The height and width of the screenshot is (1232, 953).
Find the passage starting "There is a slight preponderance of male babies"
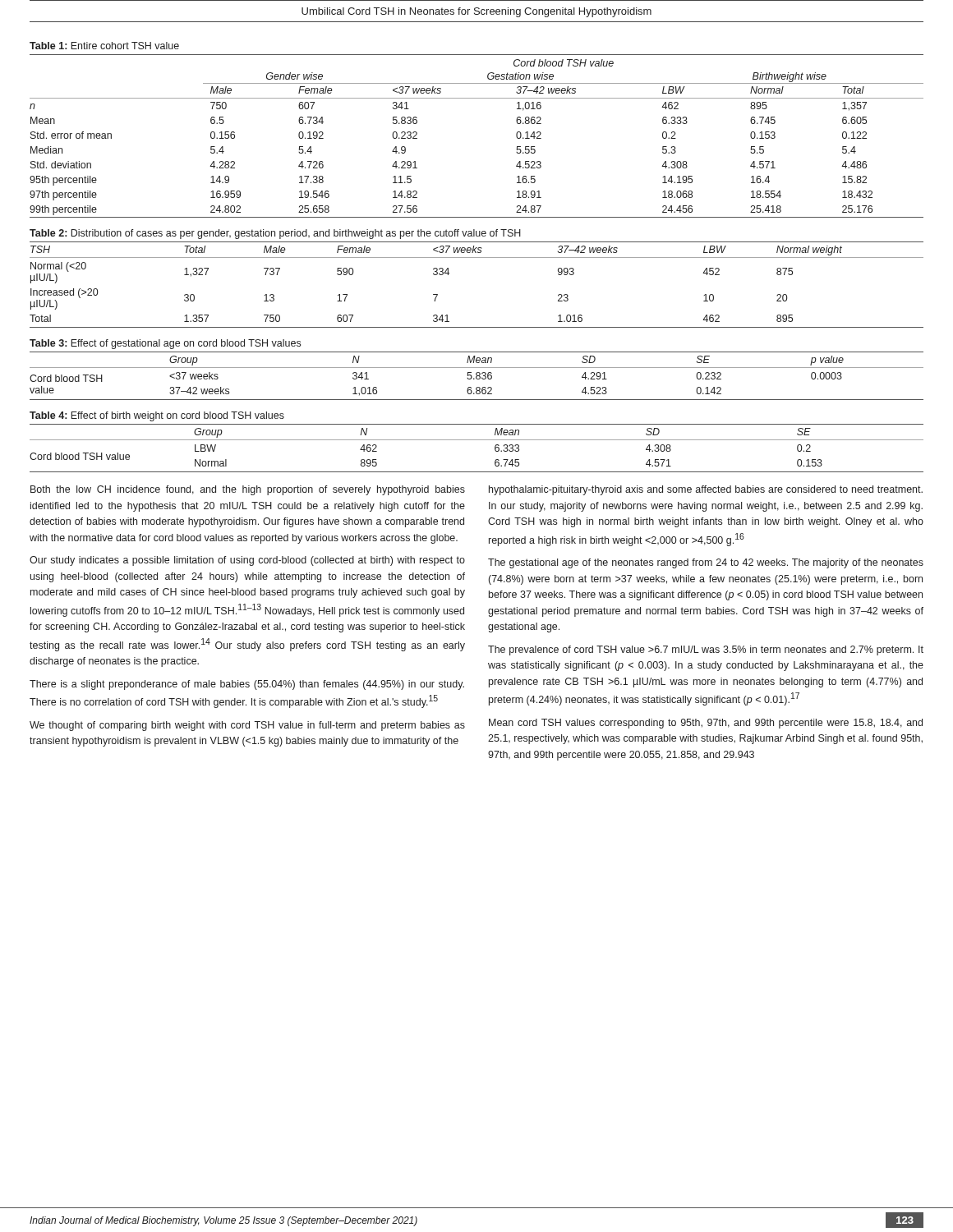point(247,693)
